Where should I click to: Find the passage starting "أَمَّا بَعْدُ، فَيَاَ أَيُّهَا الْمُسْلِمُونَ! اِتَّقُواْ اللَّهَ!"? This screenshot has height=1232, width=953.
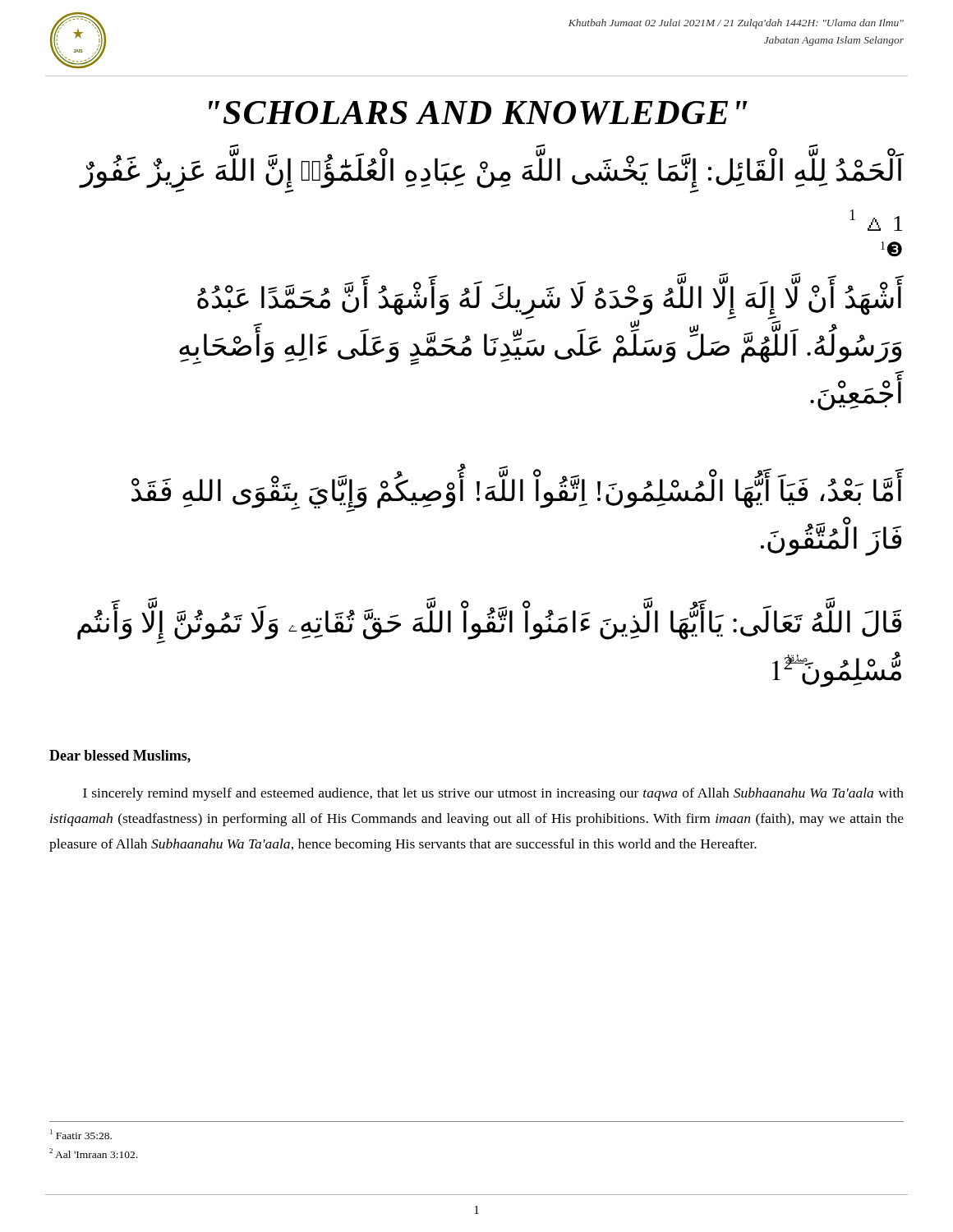(x=517, y=515)
